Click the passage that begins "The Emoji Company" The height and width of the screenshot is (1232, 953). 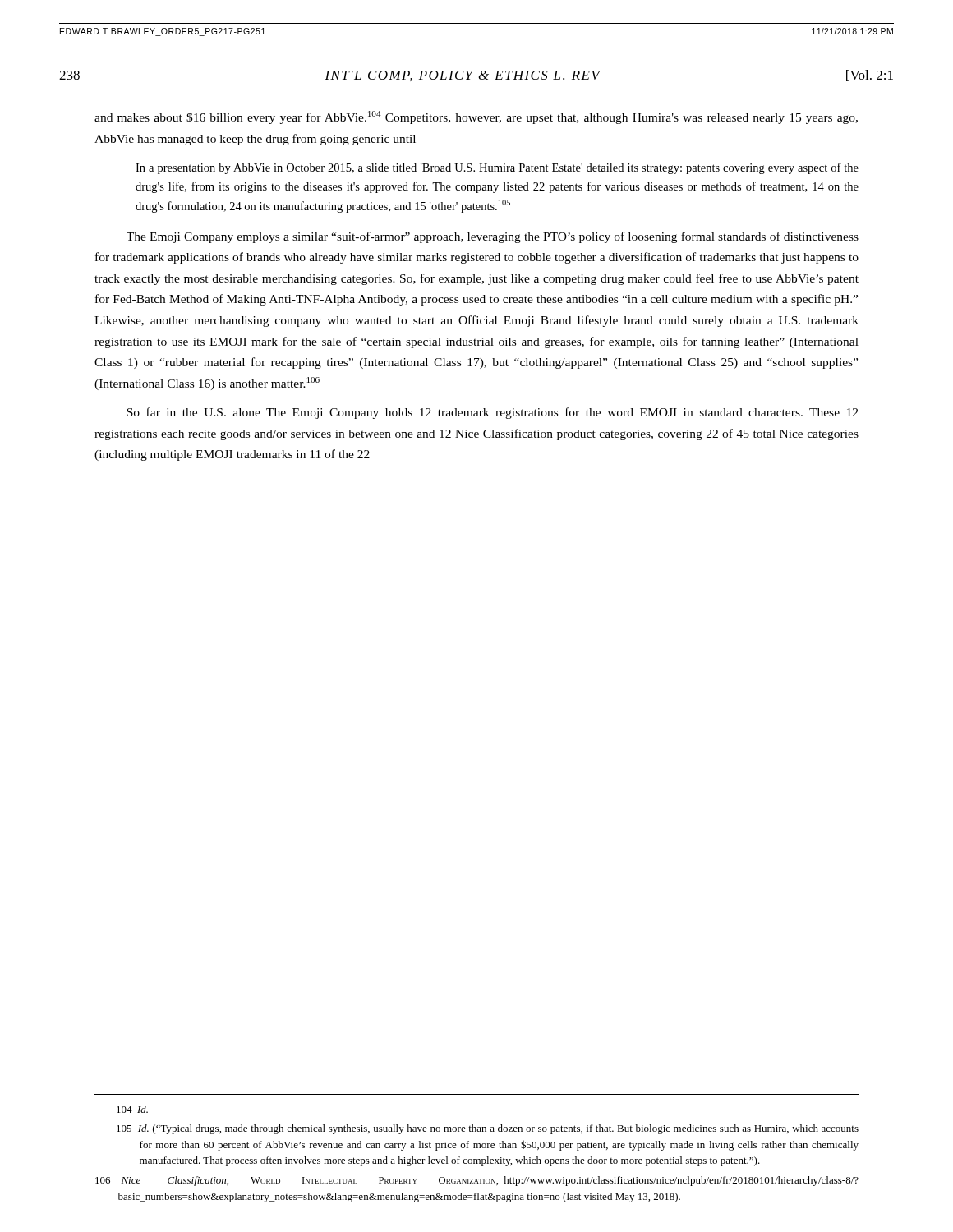(x=476, y=310)
